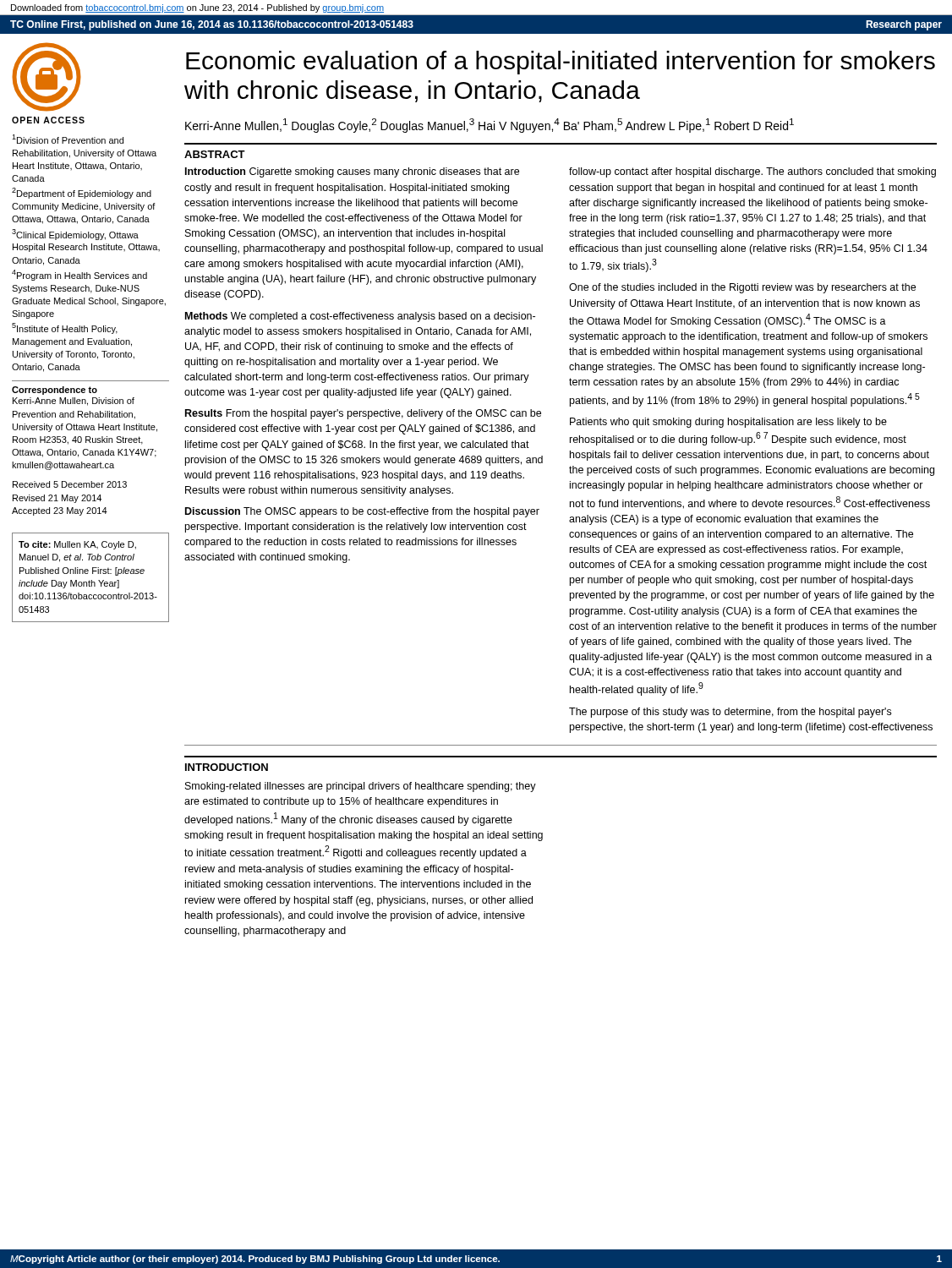Point to "Correspondence to"
Viewport: 952px width, 1268px height.
coord(54,390)
